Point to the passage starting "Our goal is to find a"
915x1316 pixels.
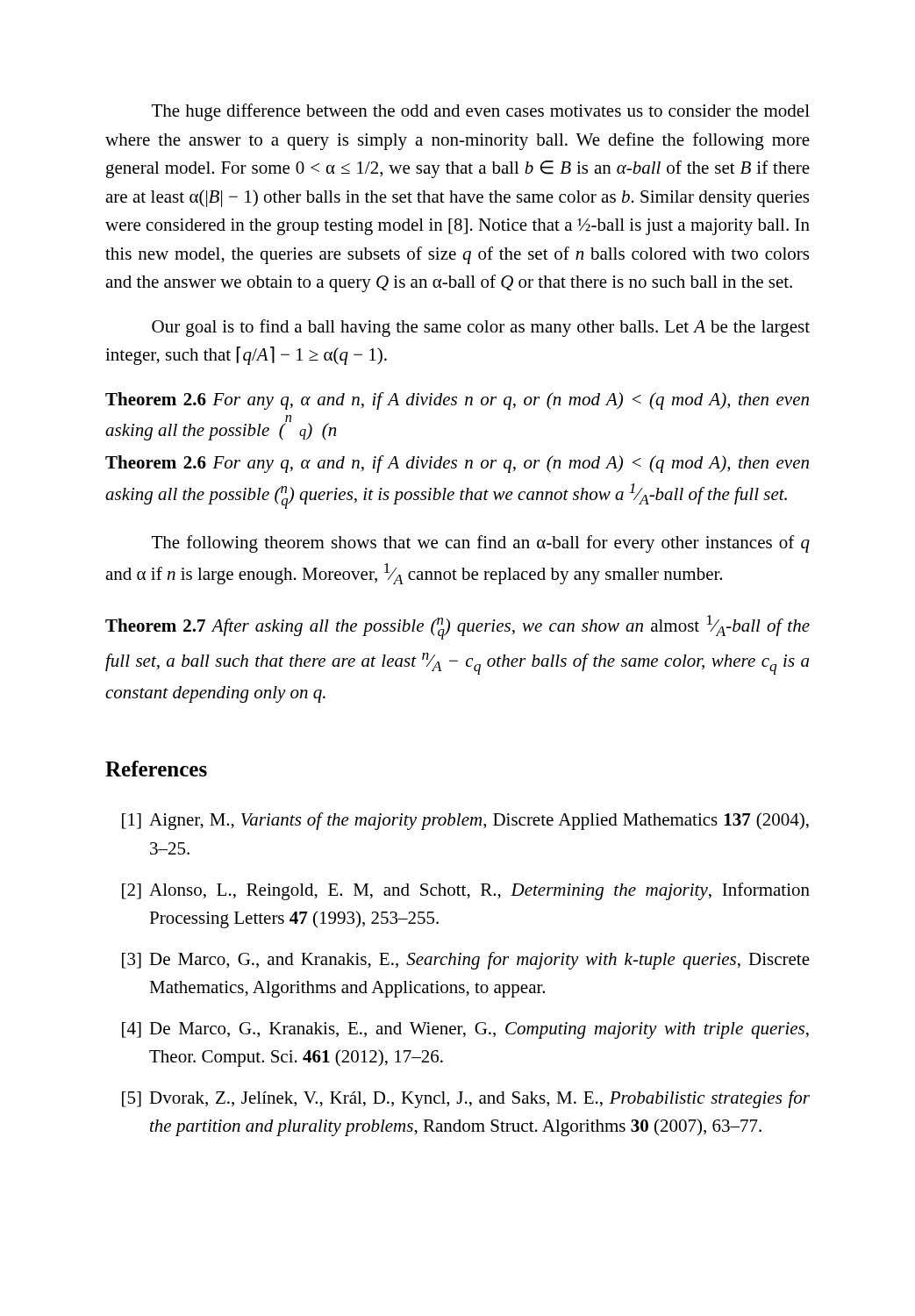(458, 341)
